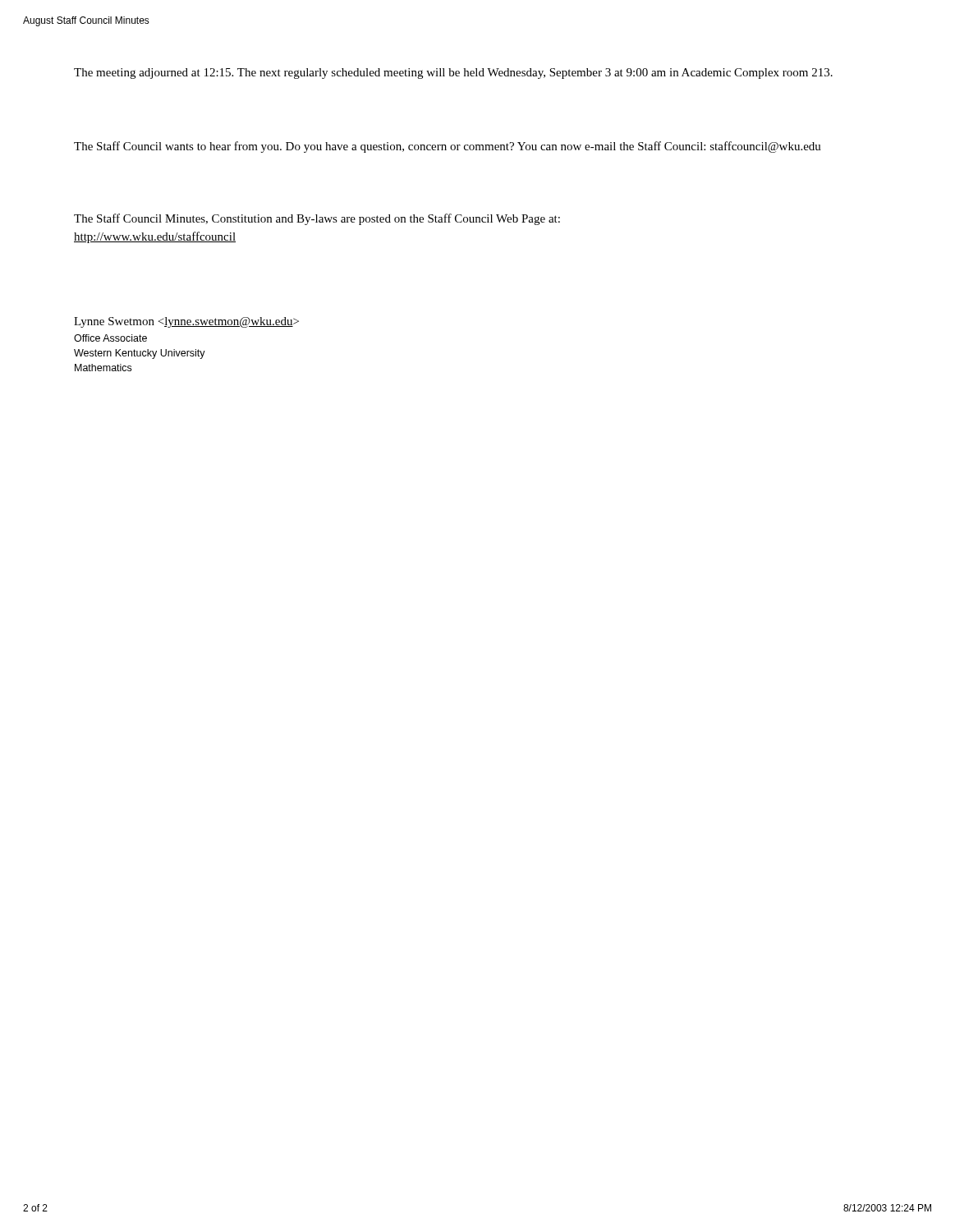Screen dimensions: 1232x955
Task: Click on the element starting "Lynne Swetmon Office Associate Western Kentucky University Mathematics"
Action: (187, 344)
